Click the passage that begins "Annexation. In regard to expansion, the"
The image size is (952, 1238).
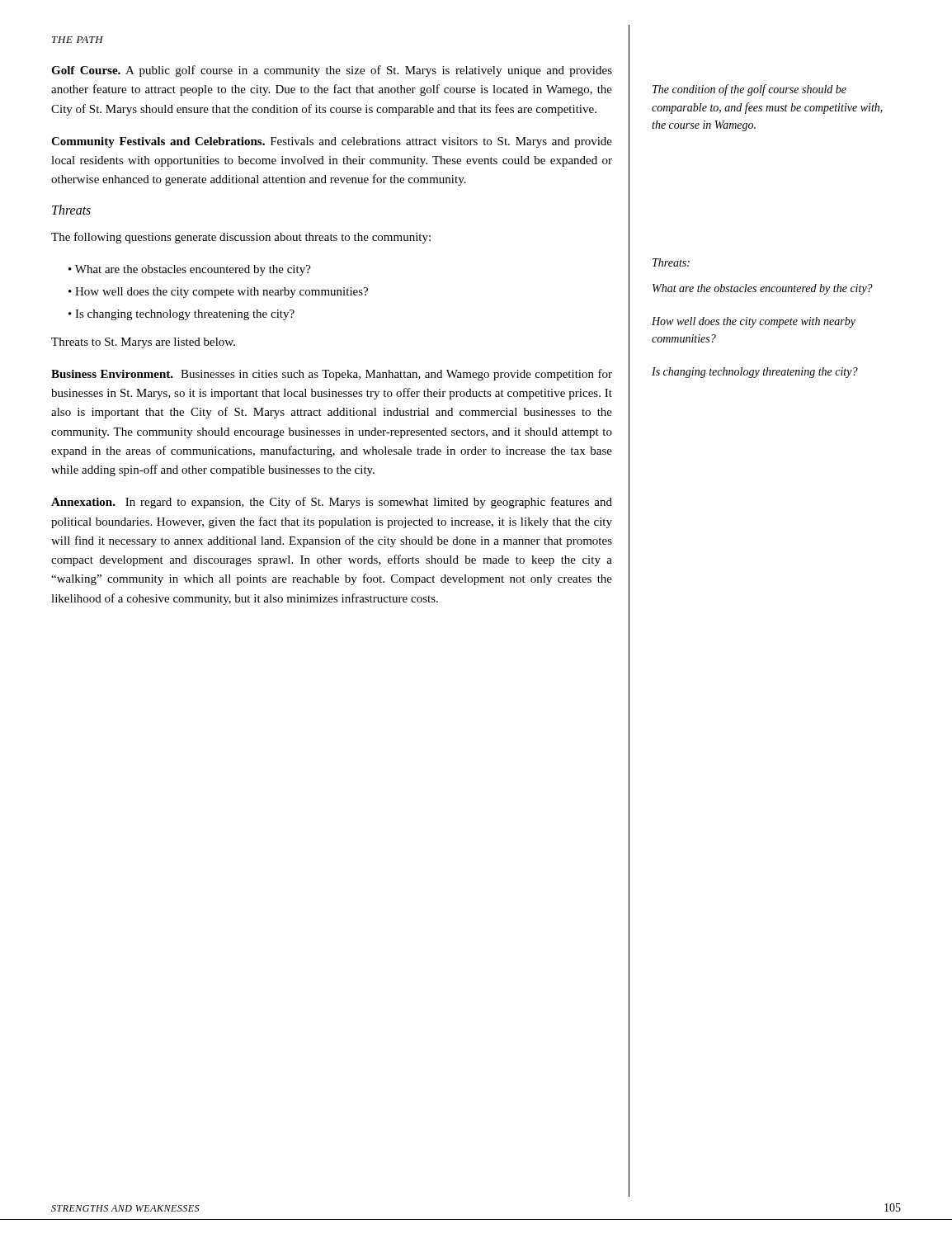pos(332,550)
